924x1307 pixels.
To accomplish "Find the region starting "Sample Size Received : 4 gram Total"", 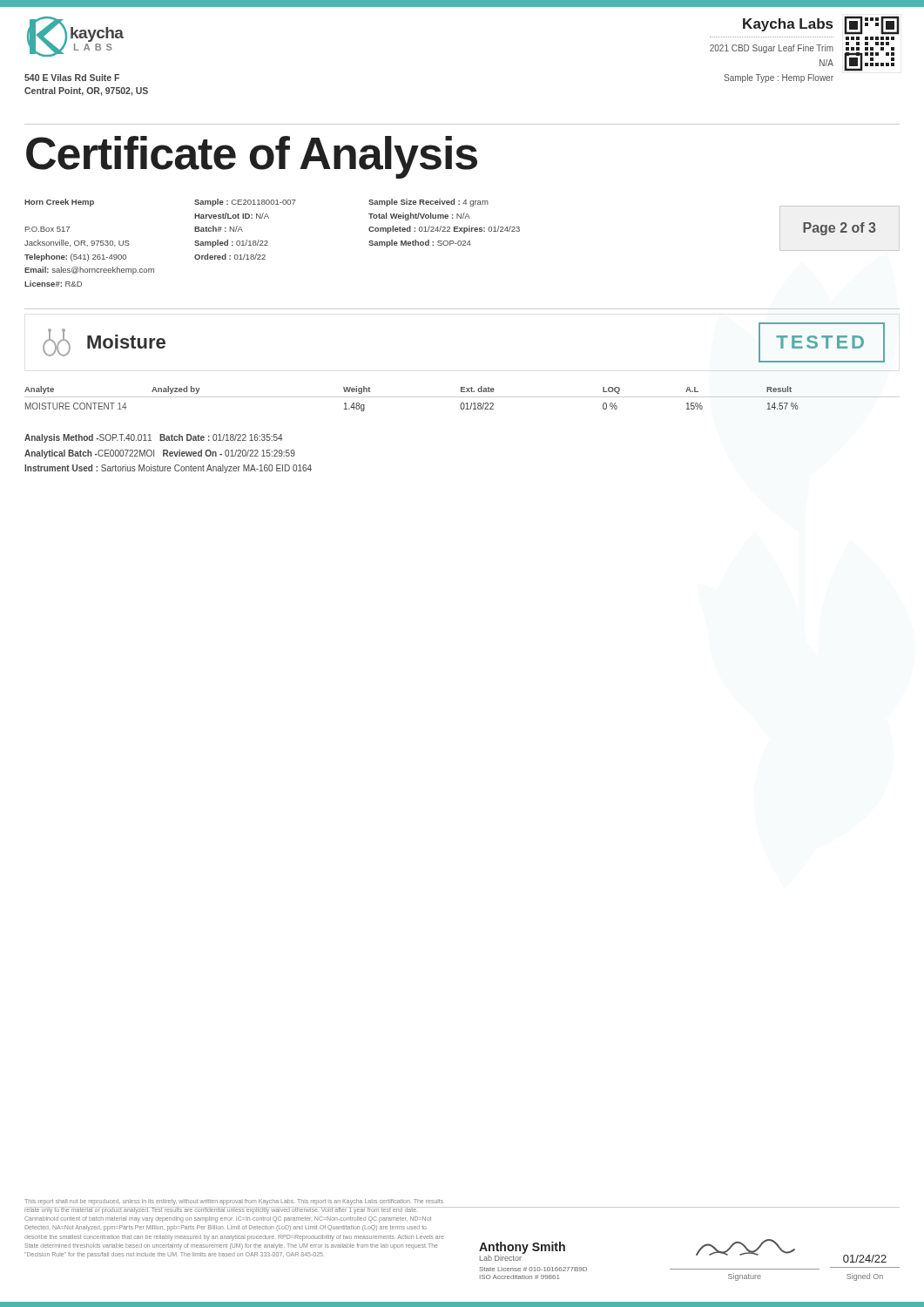I will tap(444, 222).
